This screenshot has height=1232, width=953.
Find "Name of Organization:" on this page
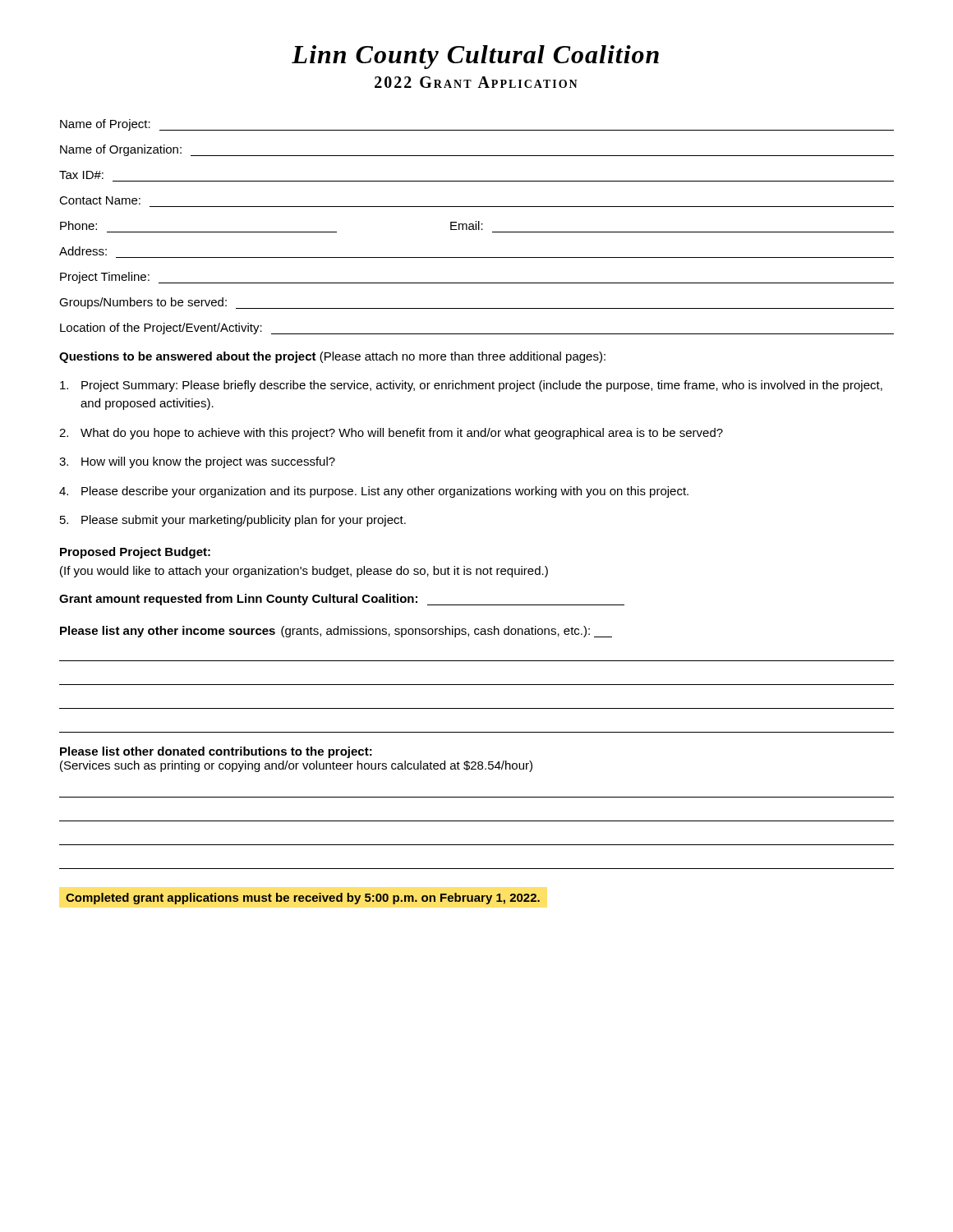click(x=476, y=147)
